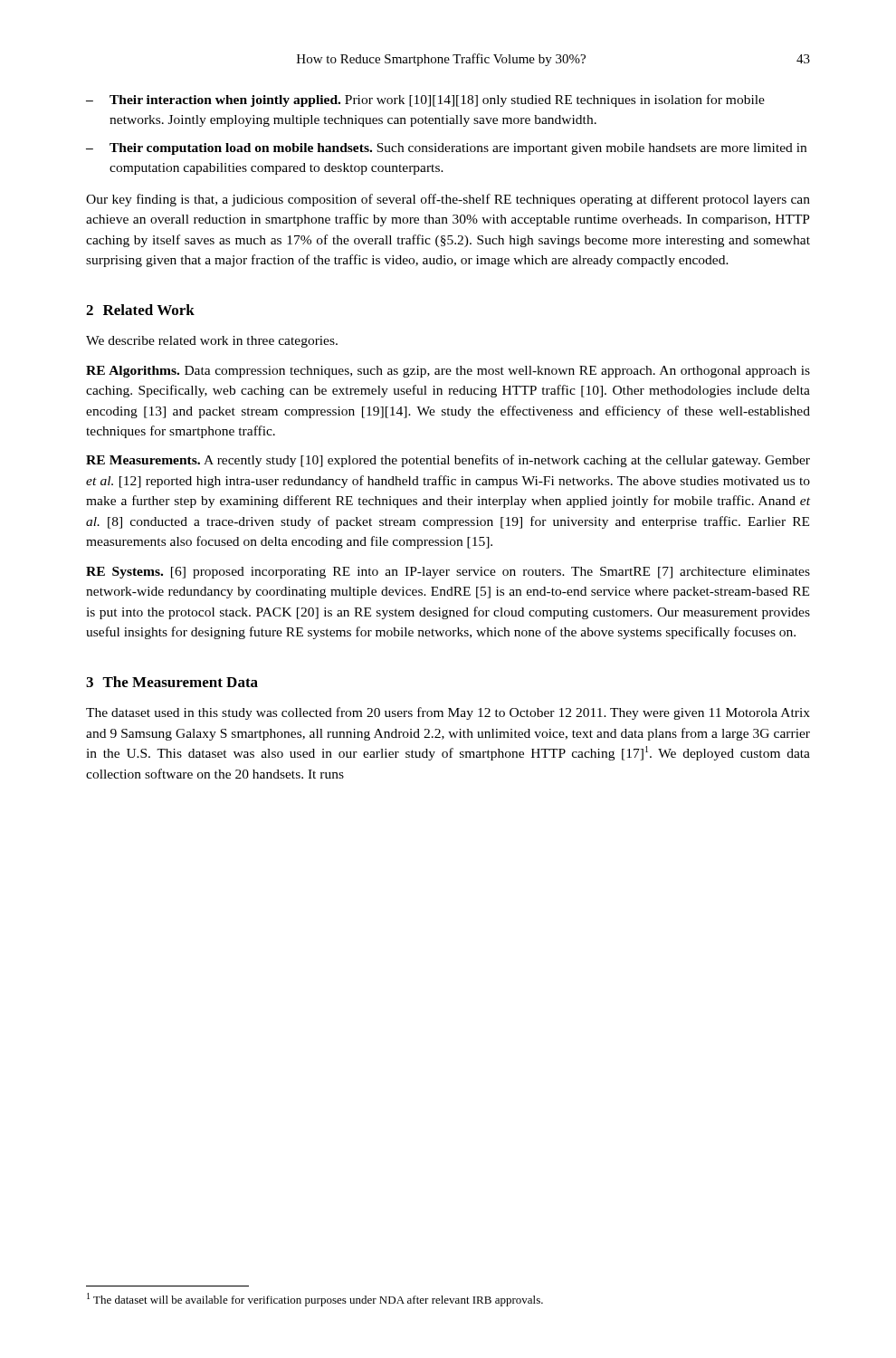Viewport: 896px width, 1358px height.
Task: Select the region starting "We describe related work in three categories."
Action: [x=212, y=342]
